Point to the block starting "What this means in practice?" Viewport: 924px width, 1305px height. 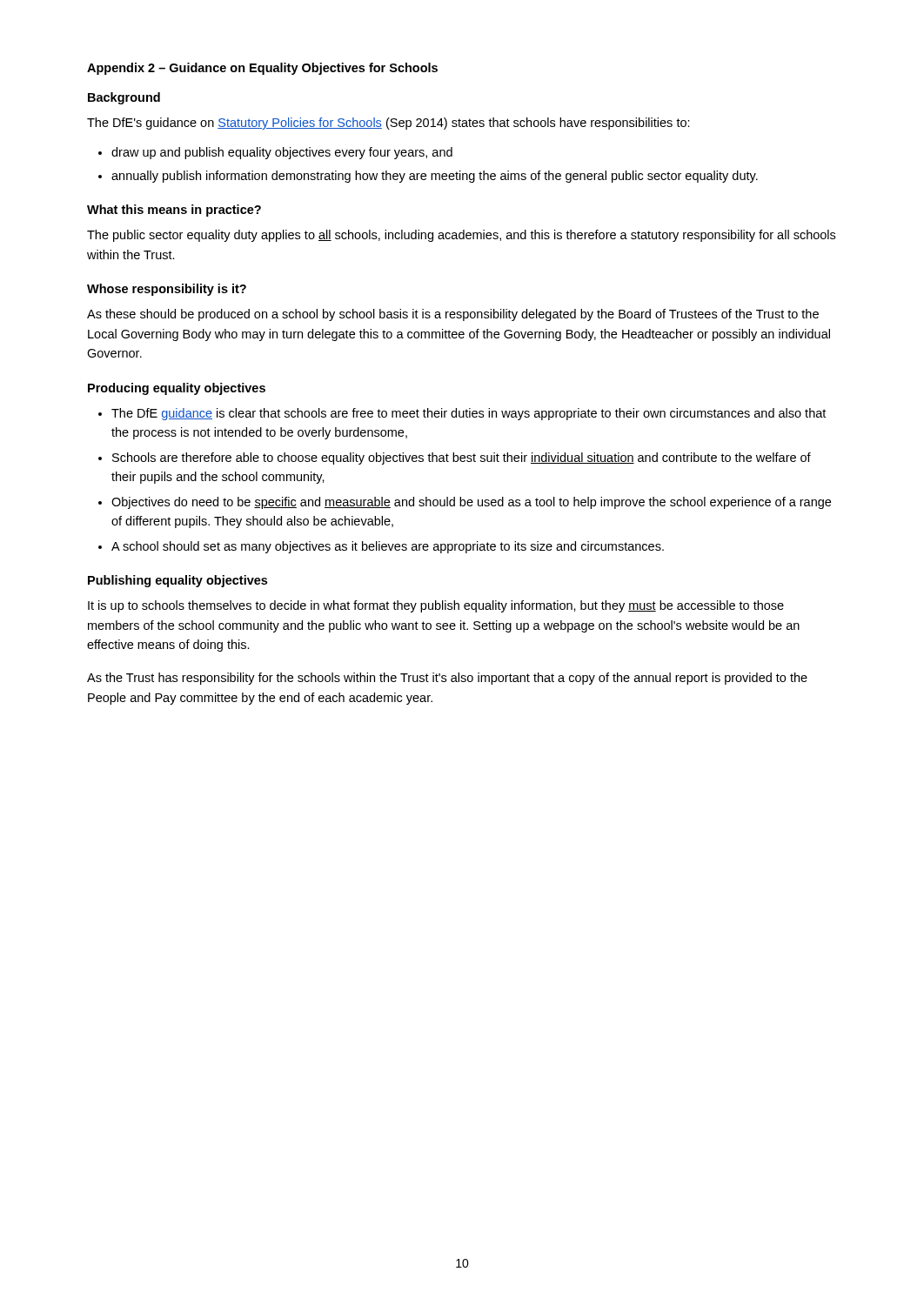point(174,210)
